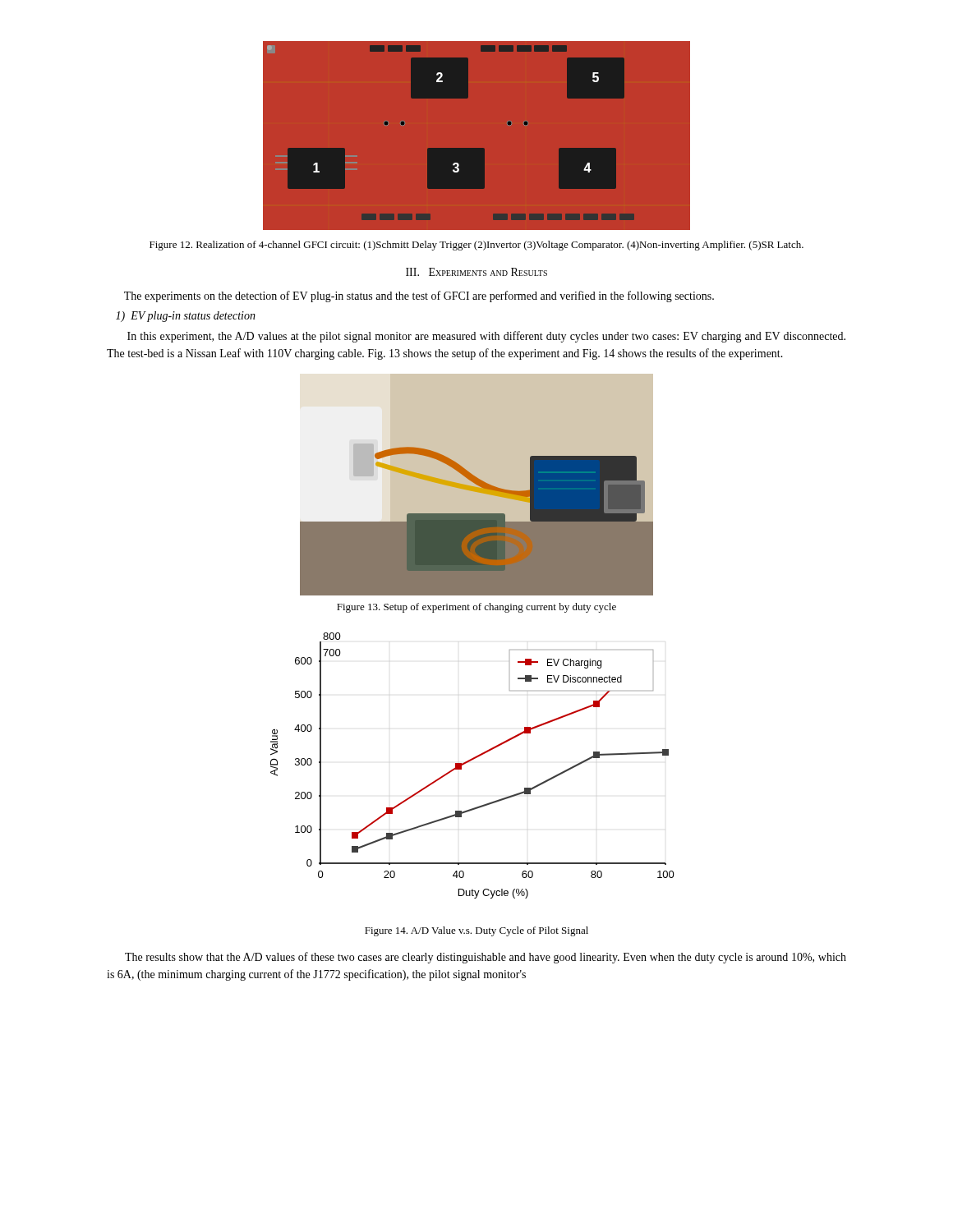Click on the block starting "In this experiment, the"

click(x=476, y=345)
